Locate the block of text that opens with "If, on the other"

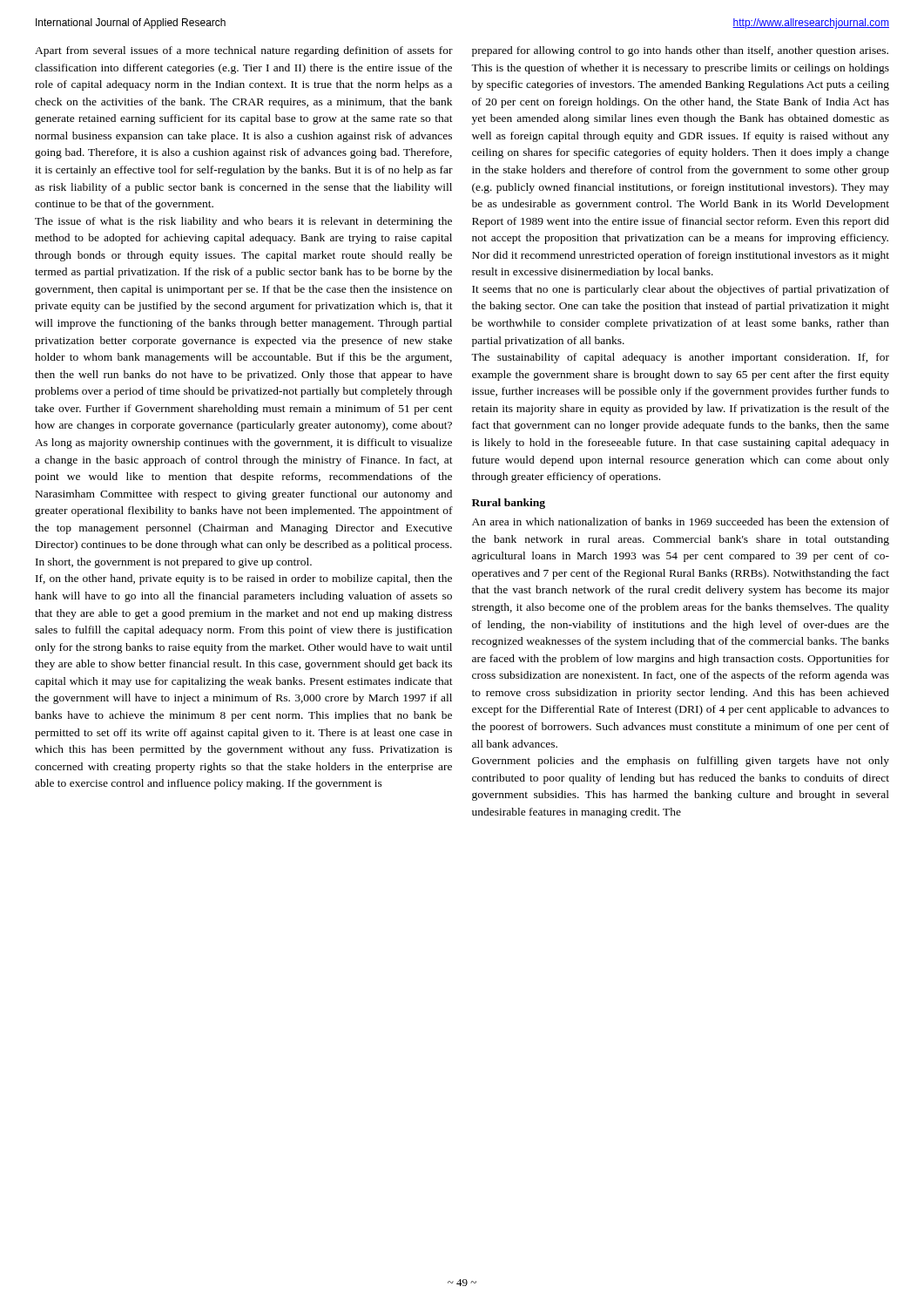click(x=244, y=681)
